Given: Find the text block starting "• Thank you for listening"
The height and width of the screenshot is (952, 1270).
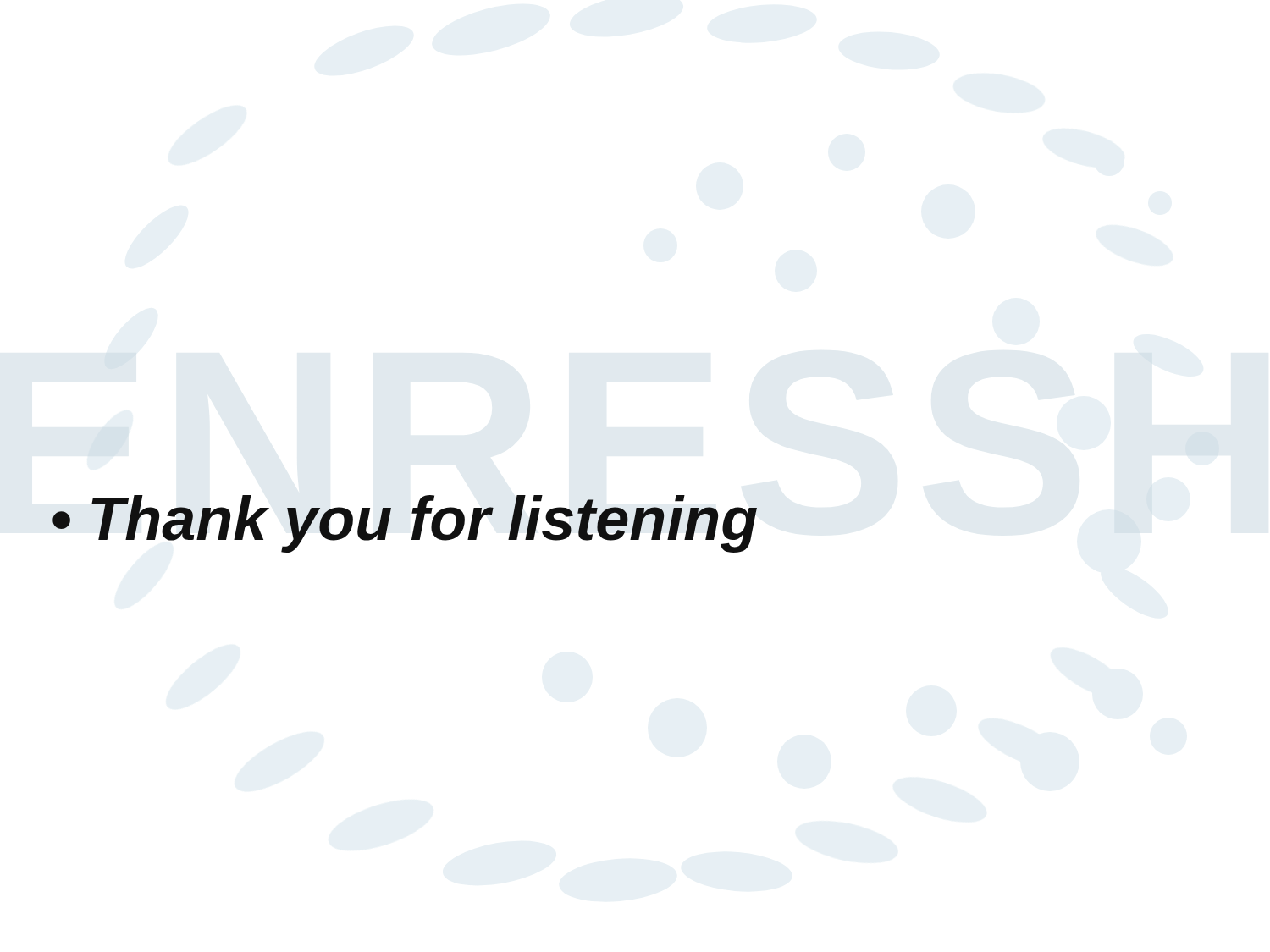Looking at the screenshot, I should [x=432, y=519].
